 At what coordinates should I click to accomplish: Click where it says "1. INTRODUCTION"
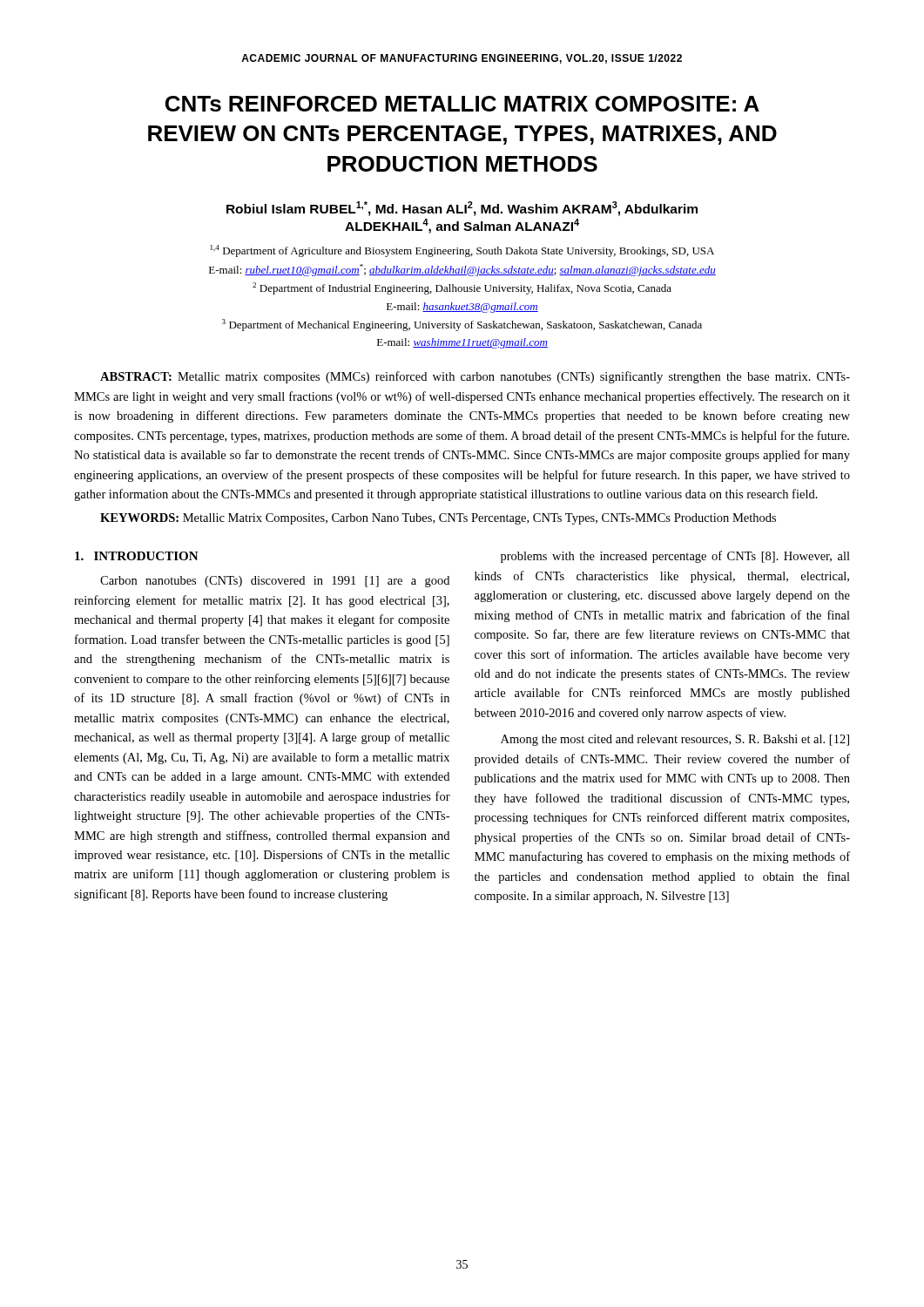click(136, 556)
